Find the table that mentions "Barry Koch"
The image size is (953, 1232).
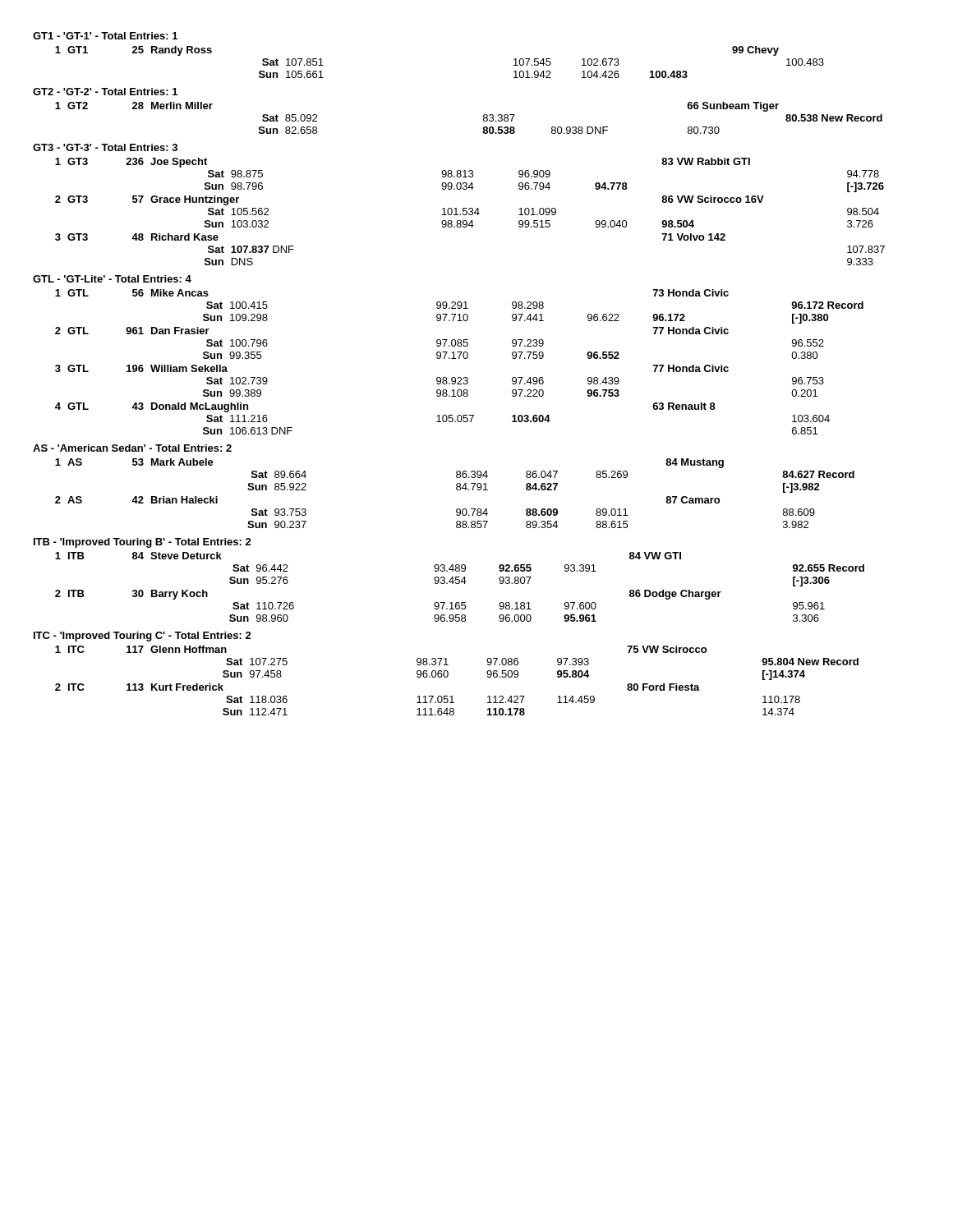coord(476,586)
